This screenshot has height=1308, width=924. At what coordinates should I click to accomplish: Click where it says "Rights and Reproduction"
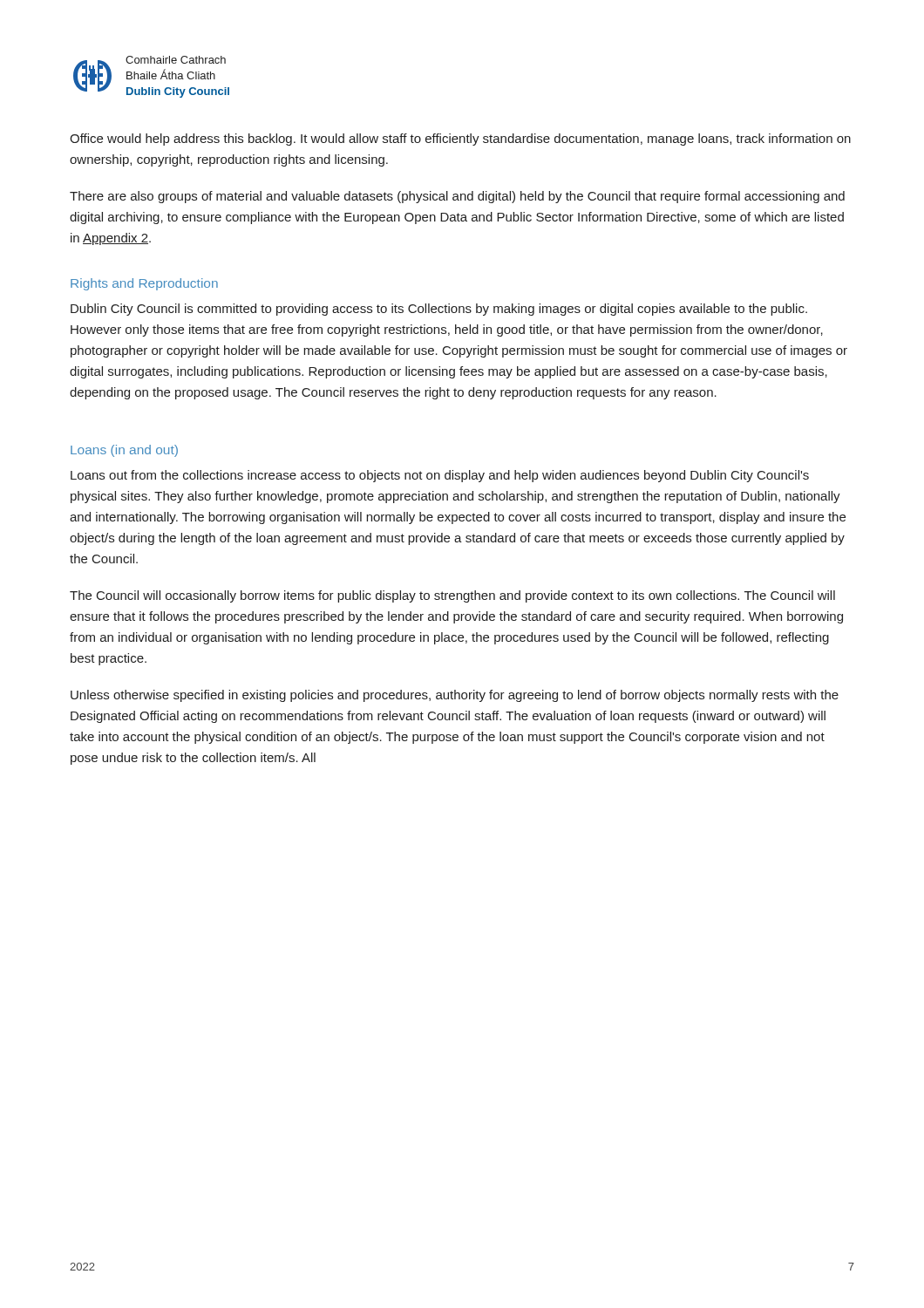click(x=144, y=284)
